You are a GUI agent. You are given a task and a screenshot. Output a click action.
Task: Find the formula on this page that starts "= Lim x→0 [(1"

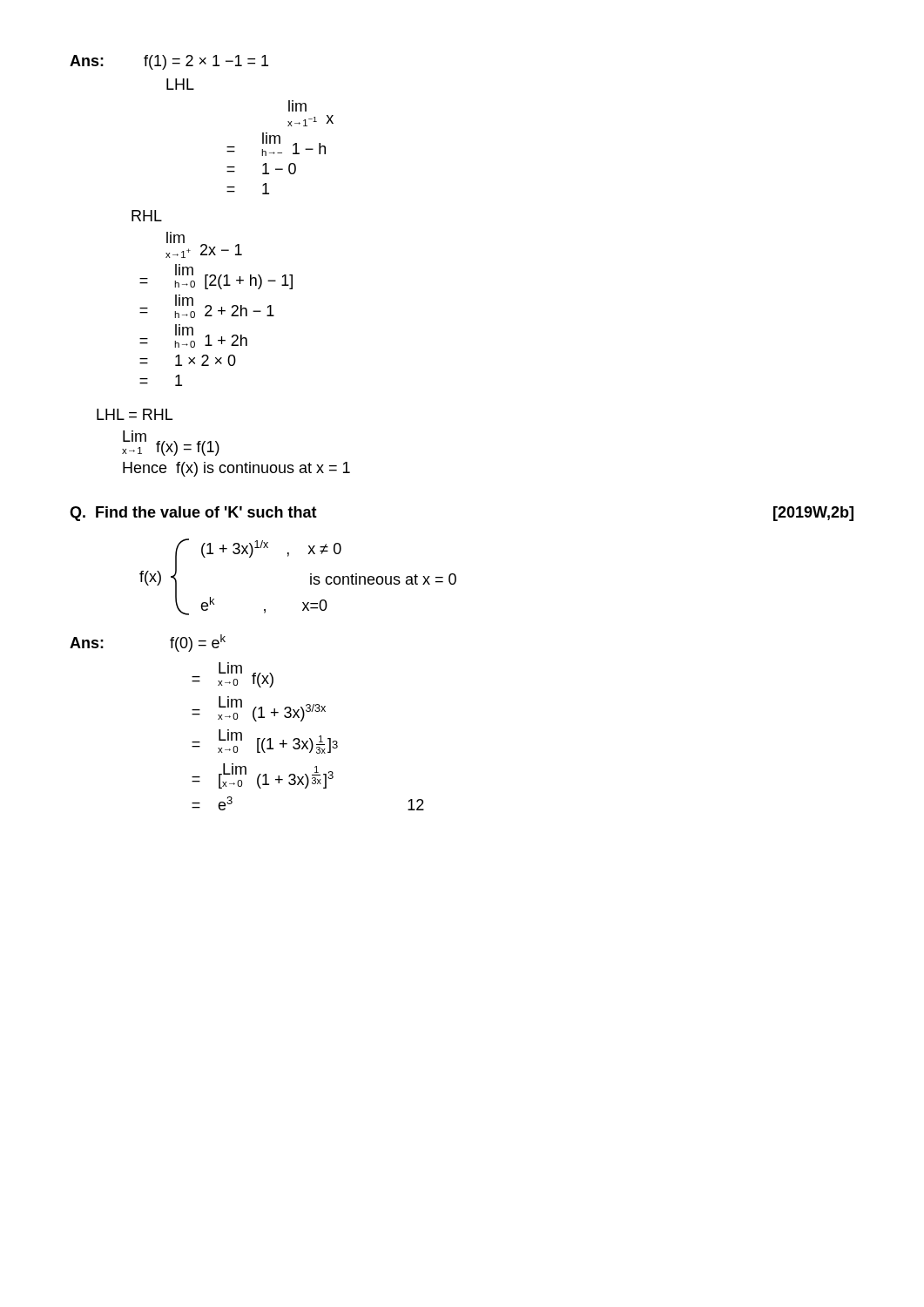pos(256,741)
